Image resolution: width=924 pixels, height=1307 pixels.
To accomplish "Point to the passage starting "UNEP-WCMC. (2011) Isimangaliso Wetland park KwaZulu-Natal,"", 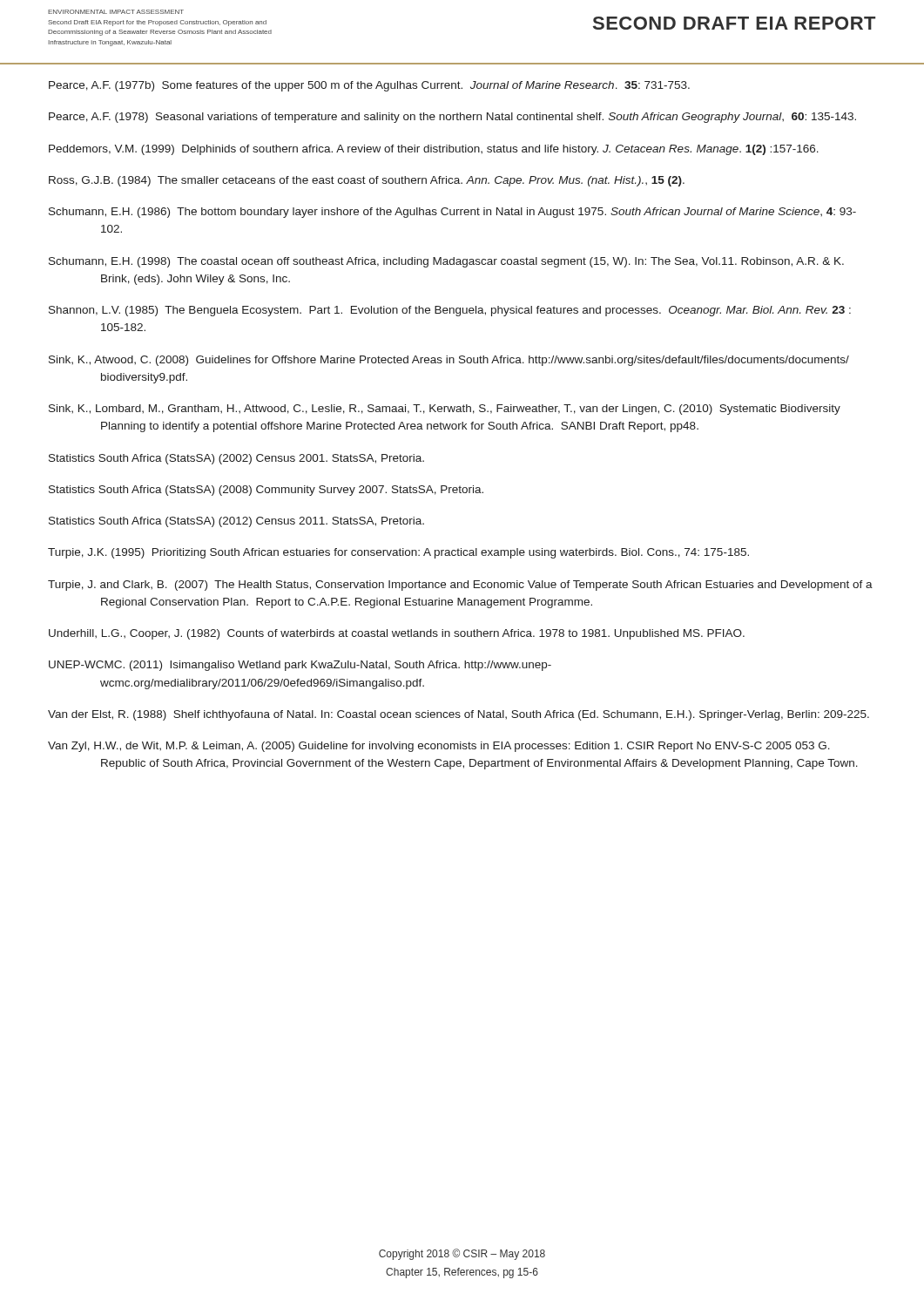I will (x=300, y=673).
